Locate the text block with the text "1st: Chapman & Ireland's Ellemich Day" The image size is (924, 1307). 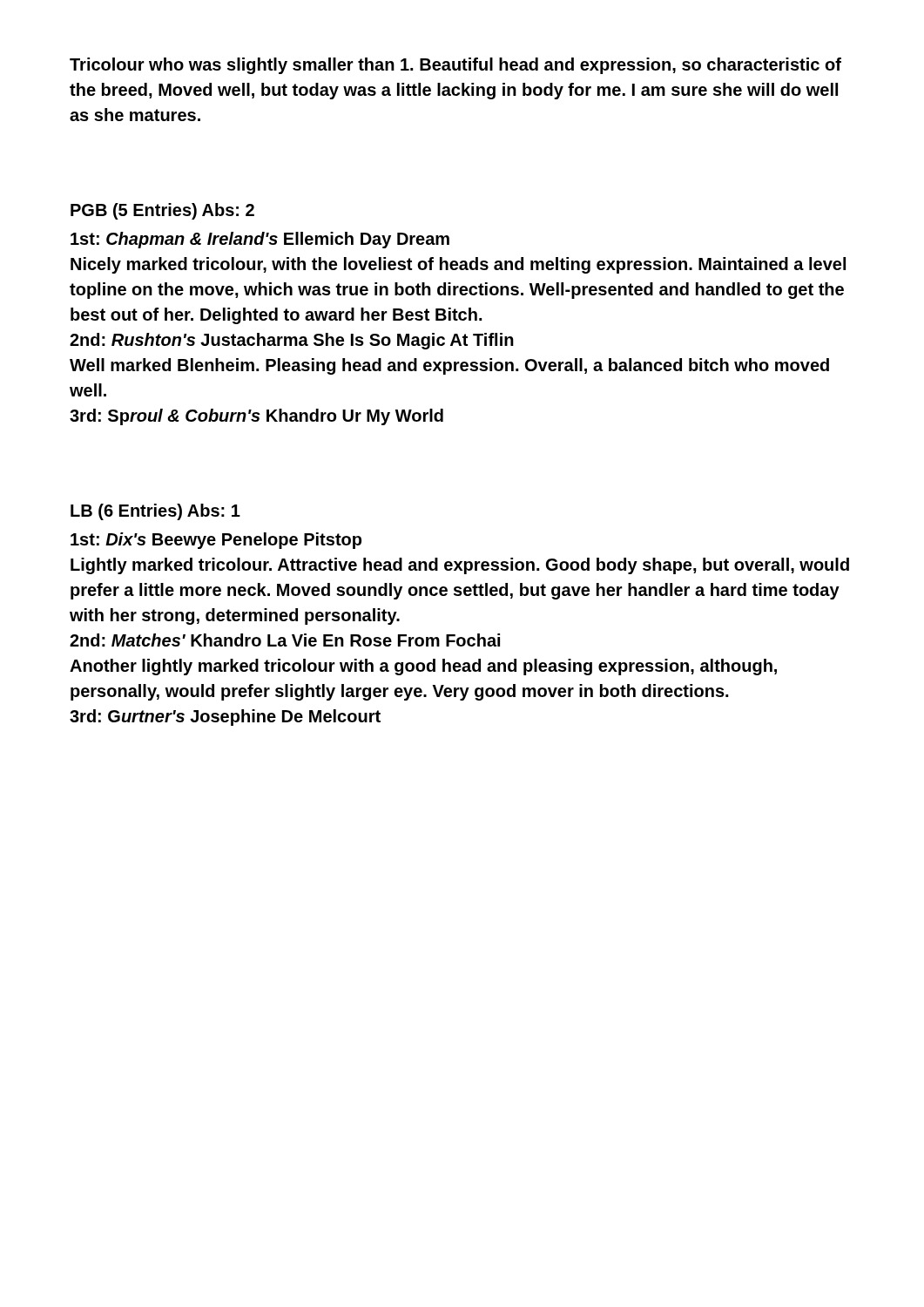458,327
